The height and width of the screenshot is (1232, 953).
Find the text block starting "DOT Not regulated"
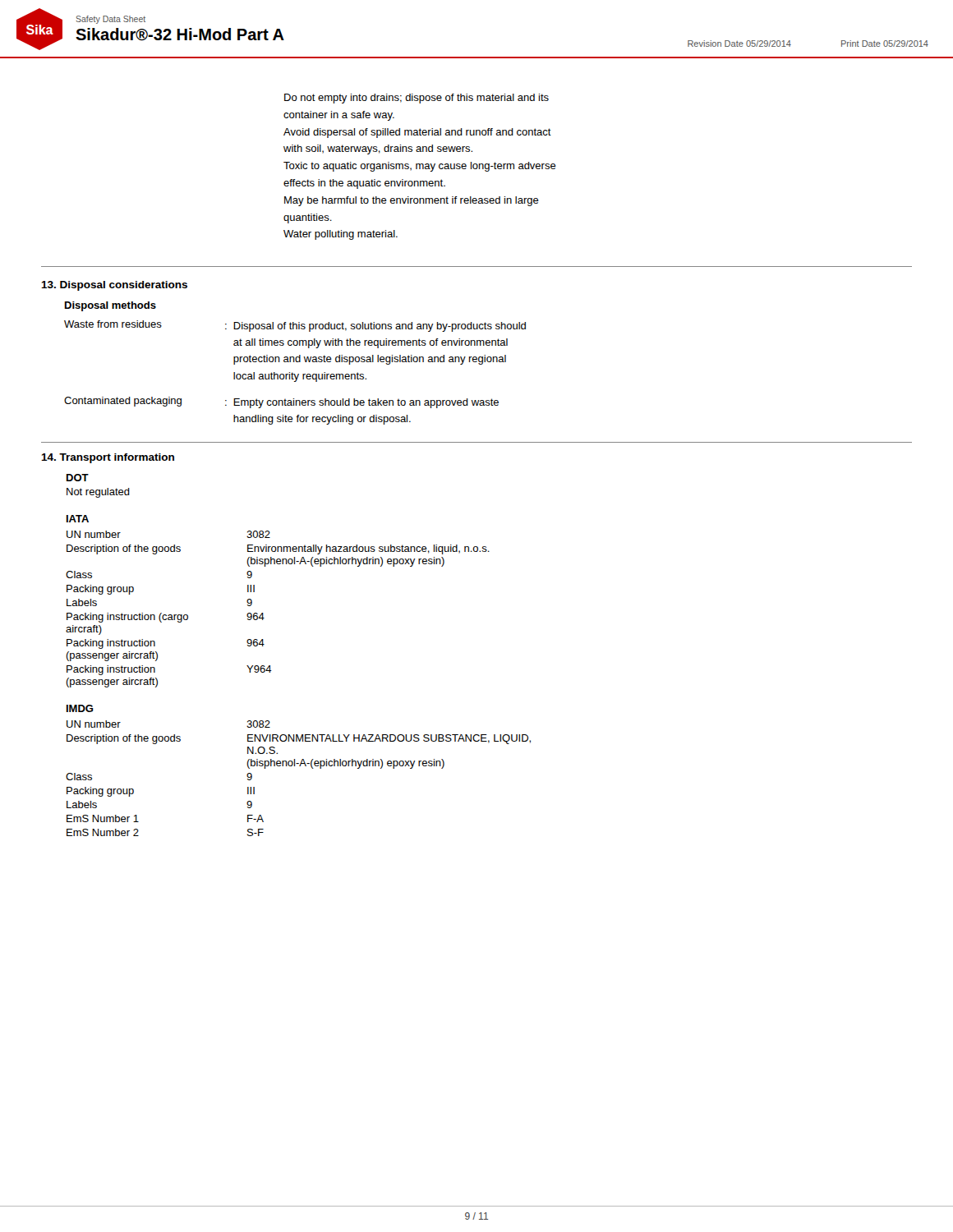[78, 478]
